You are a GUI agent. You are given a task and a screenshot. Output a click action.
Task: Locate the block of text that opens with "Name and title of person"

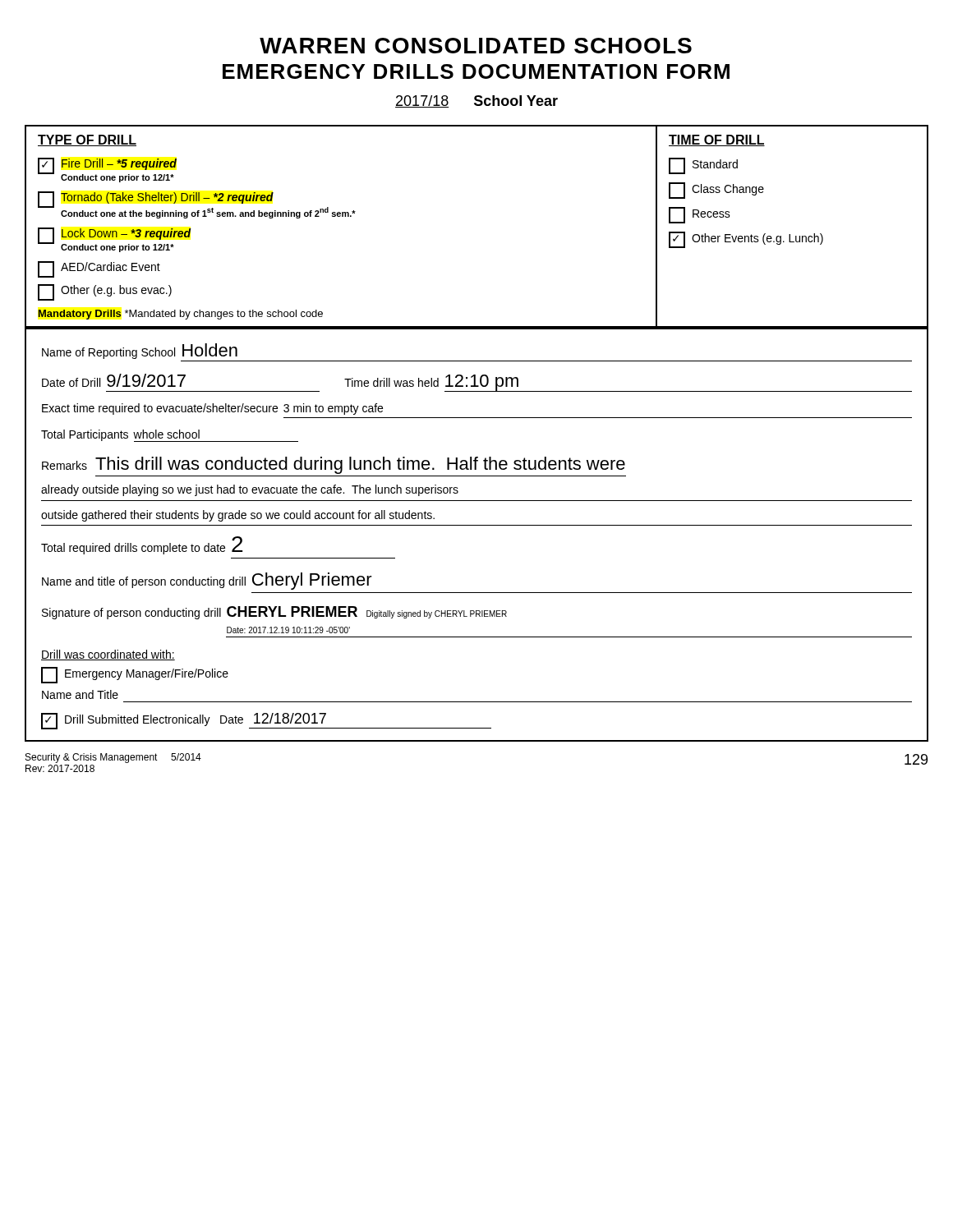point(476,581)
